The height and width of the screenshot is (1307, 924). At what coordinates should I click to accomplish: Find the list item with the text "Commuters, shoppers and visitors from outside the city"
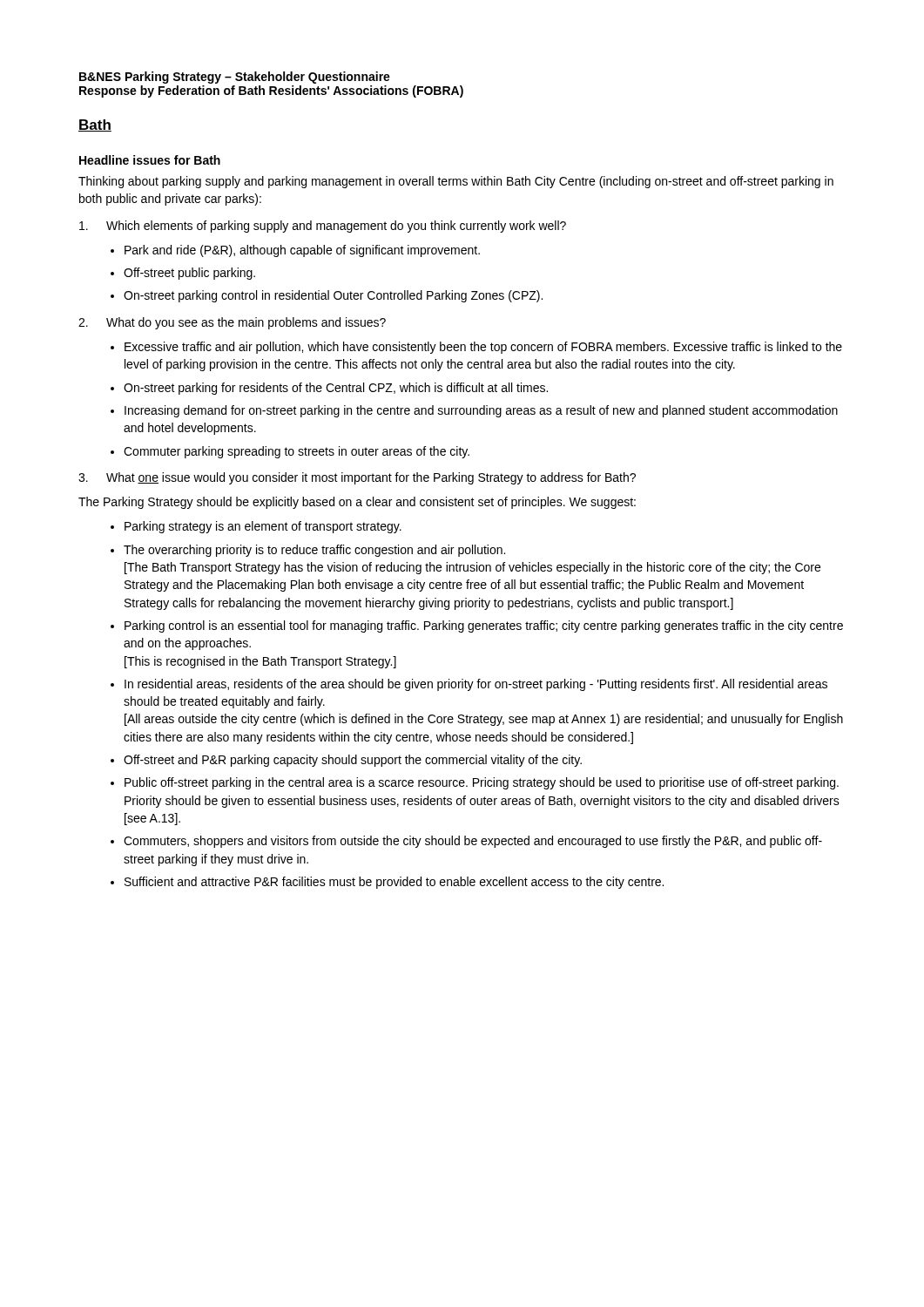pos(473,850)
